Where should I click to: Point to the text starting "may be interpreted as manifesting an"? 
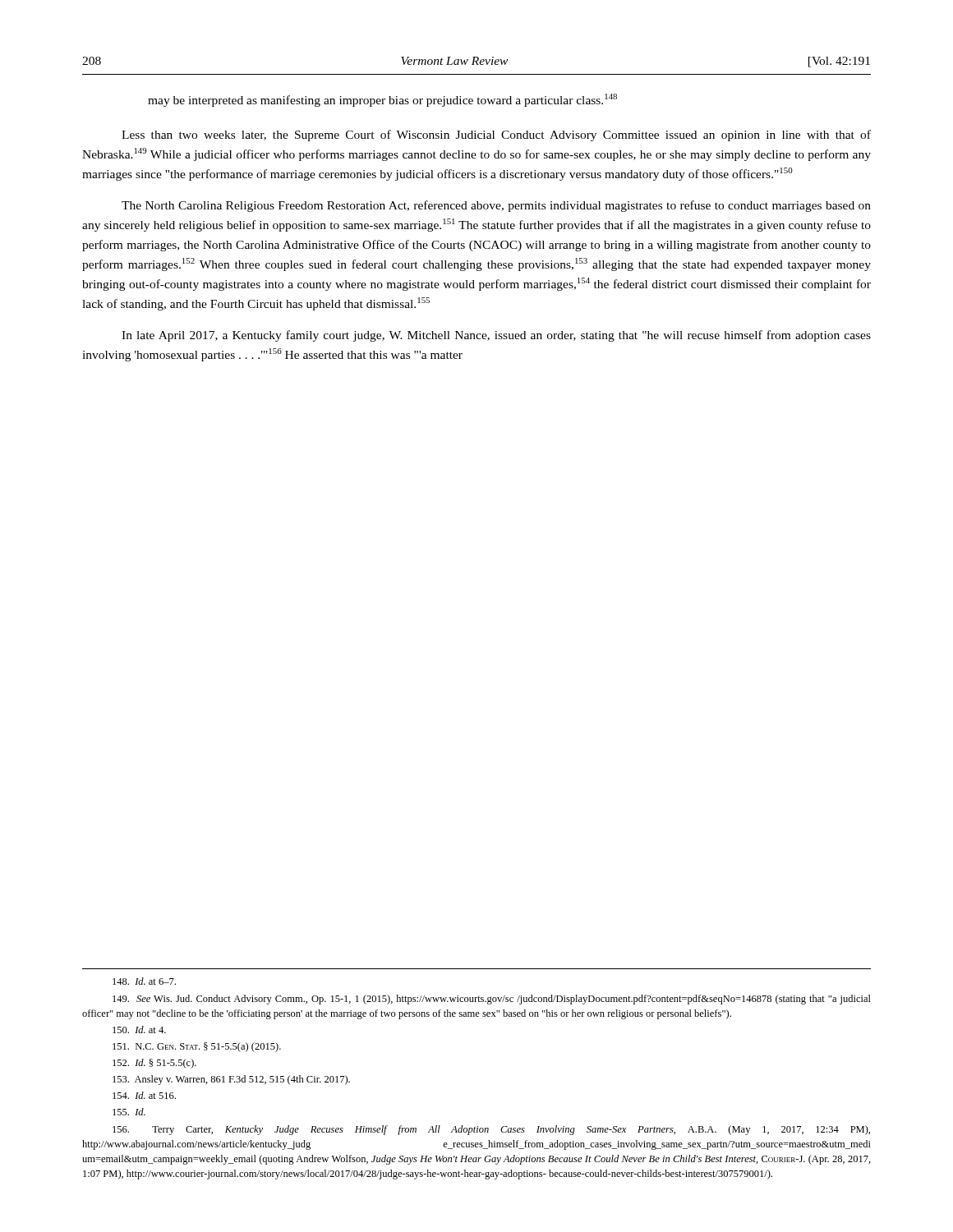[383, 99]
